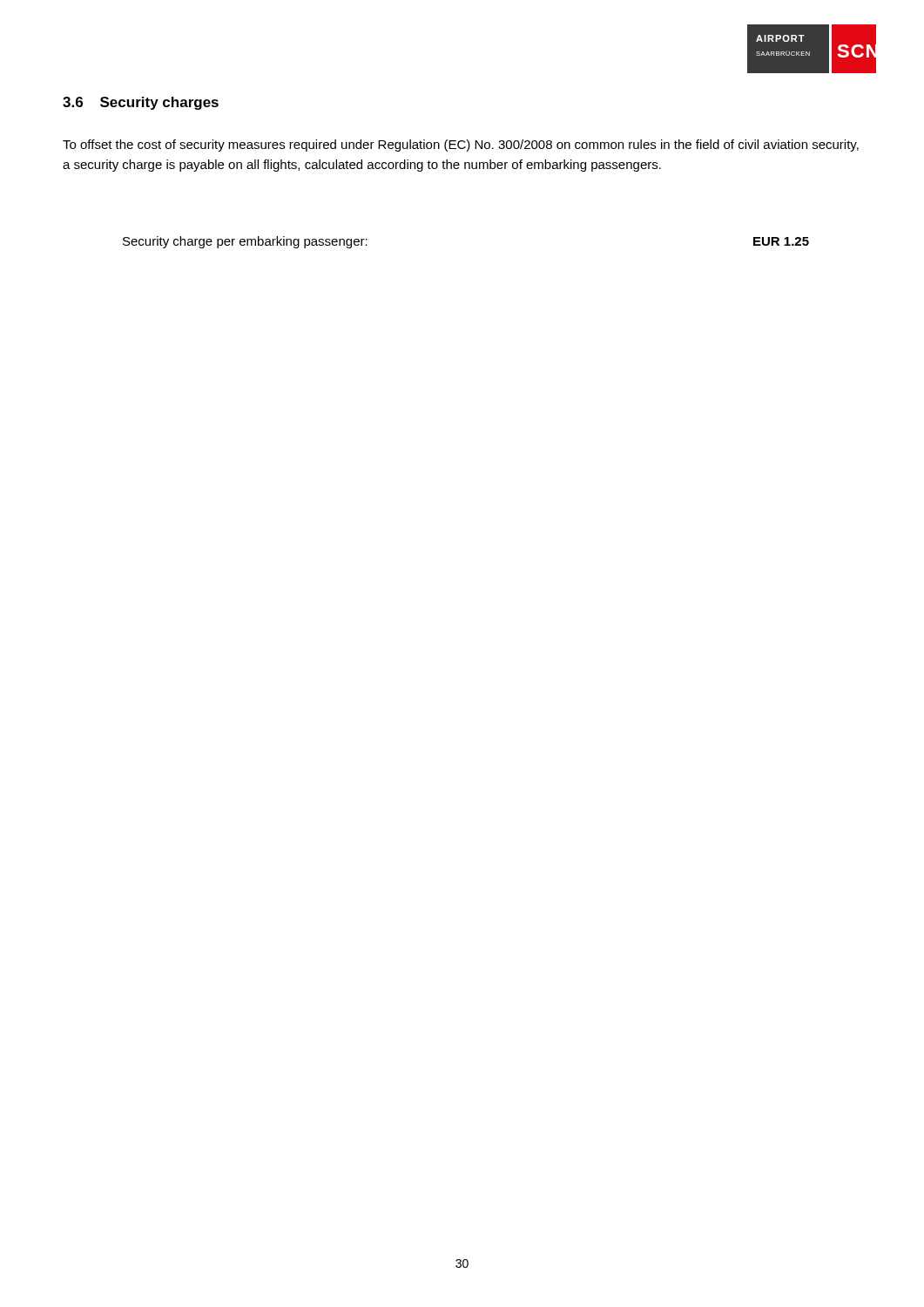
Task: Find the text block starting "Security charge per embarking passenger: EUR 1.25"
Action: coord(243,242)
